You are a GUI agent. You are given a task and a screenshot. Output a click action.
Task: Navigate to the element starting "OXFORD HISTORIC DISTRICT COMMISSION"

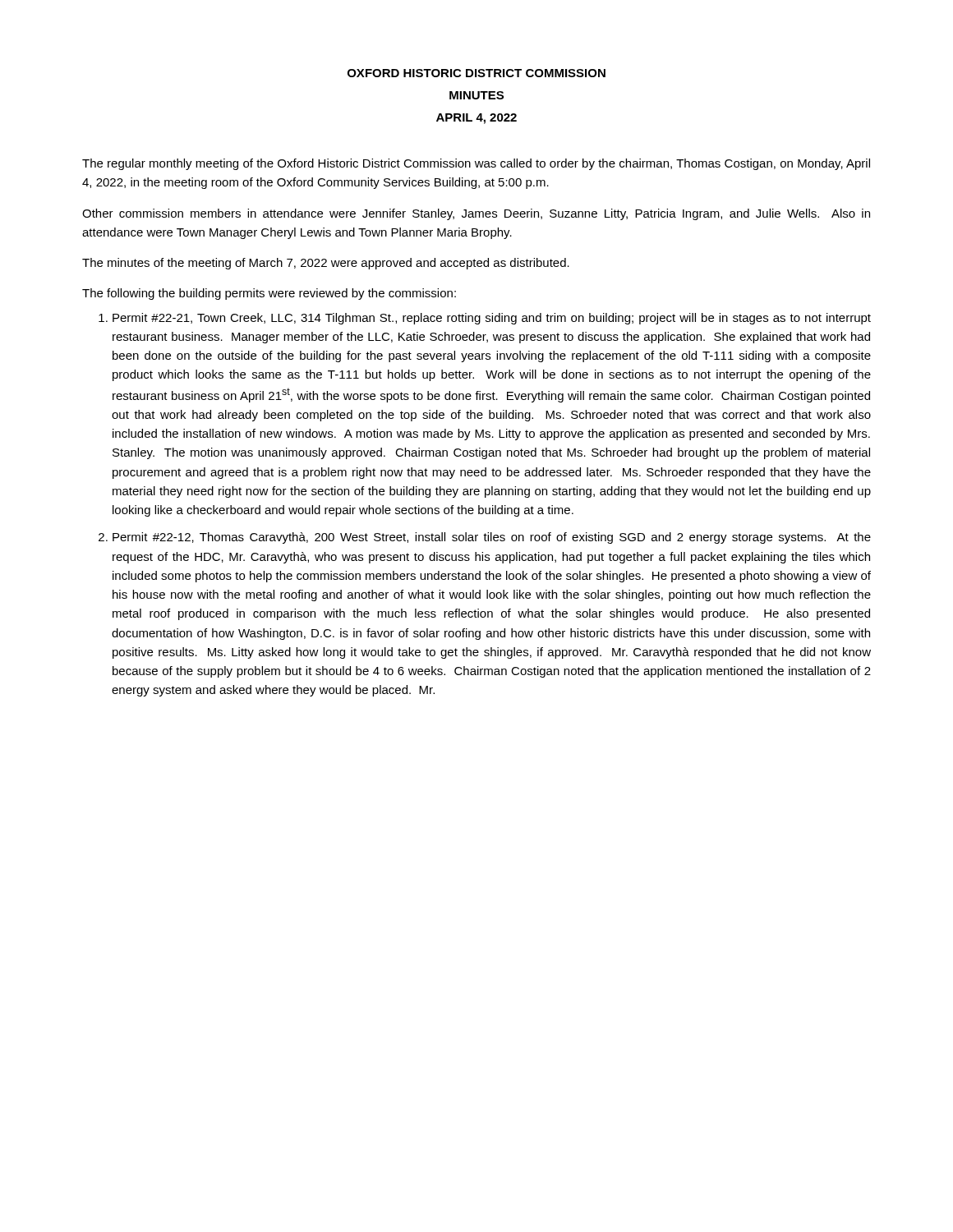pyautogui.click(x=476, y=95)
